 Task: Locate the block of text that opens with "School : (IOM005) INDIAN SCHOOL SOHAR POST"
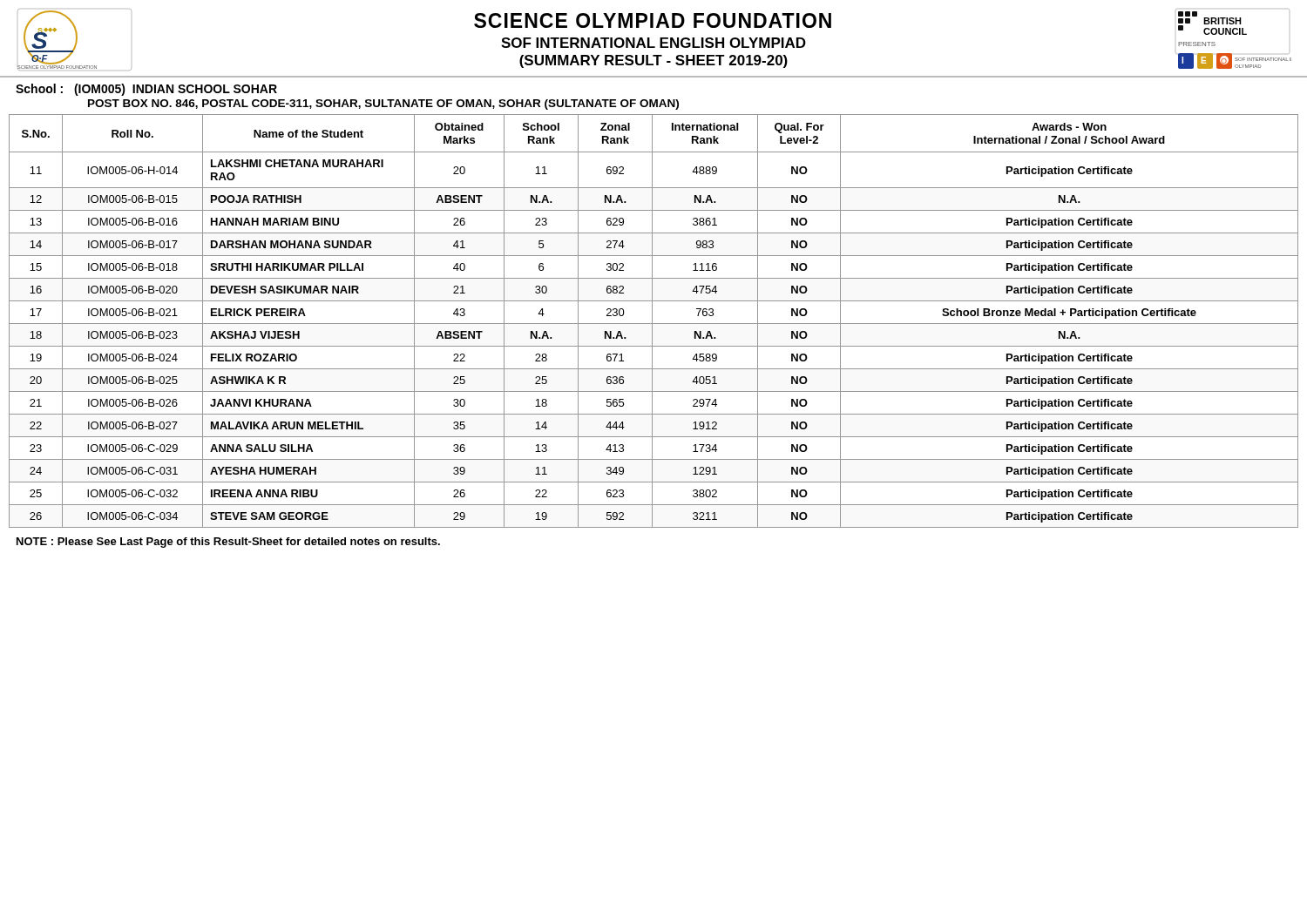[654, 96]
